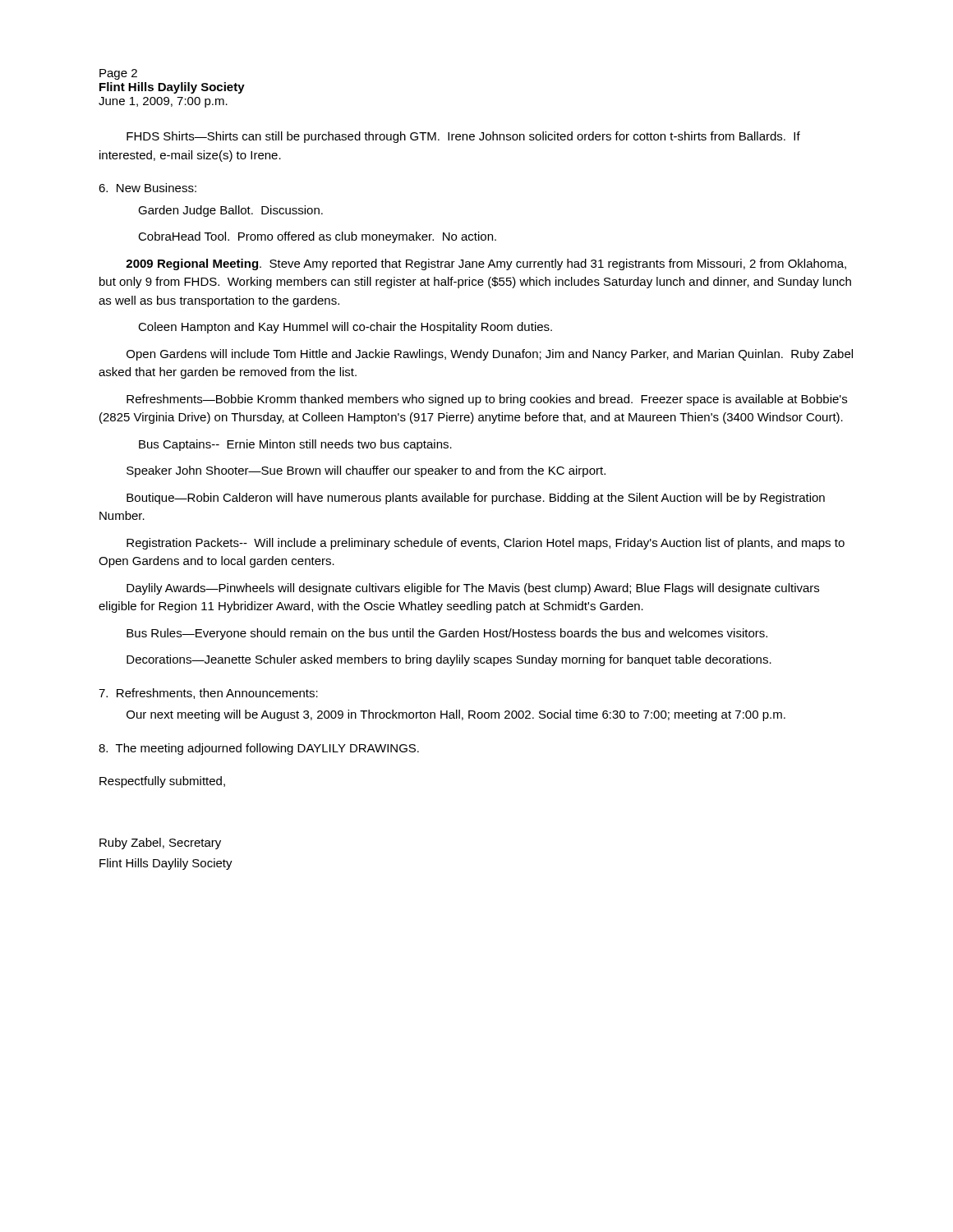Navigate to the passage starting "2009 Regional Meeting. Steve"
Image resolution: width=953 pixels, height=1232 pixels.
[475, 281]
